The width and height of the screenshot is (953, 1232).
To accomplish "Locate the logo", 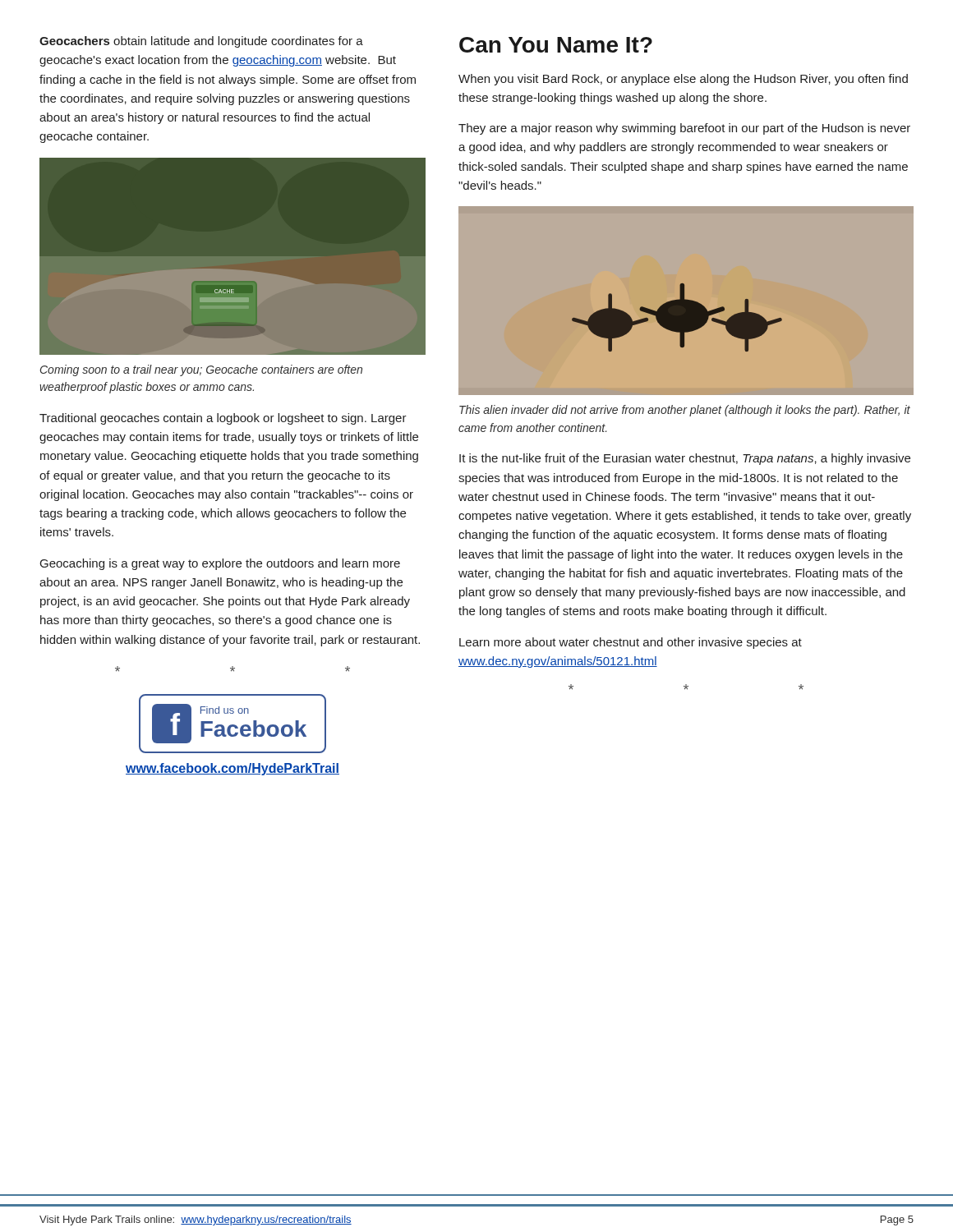I will click(233, 726).
